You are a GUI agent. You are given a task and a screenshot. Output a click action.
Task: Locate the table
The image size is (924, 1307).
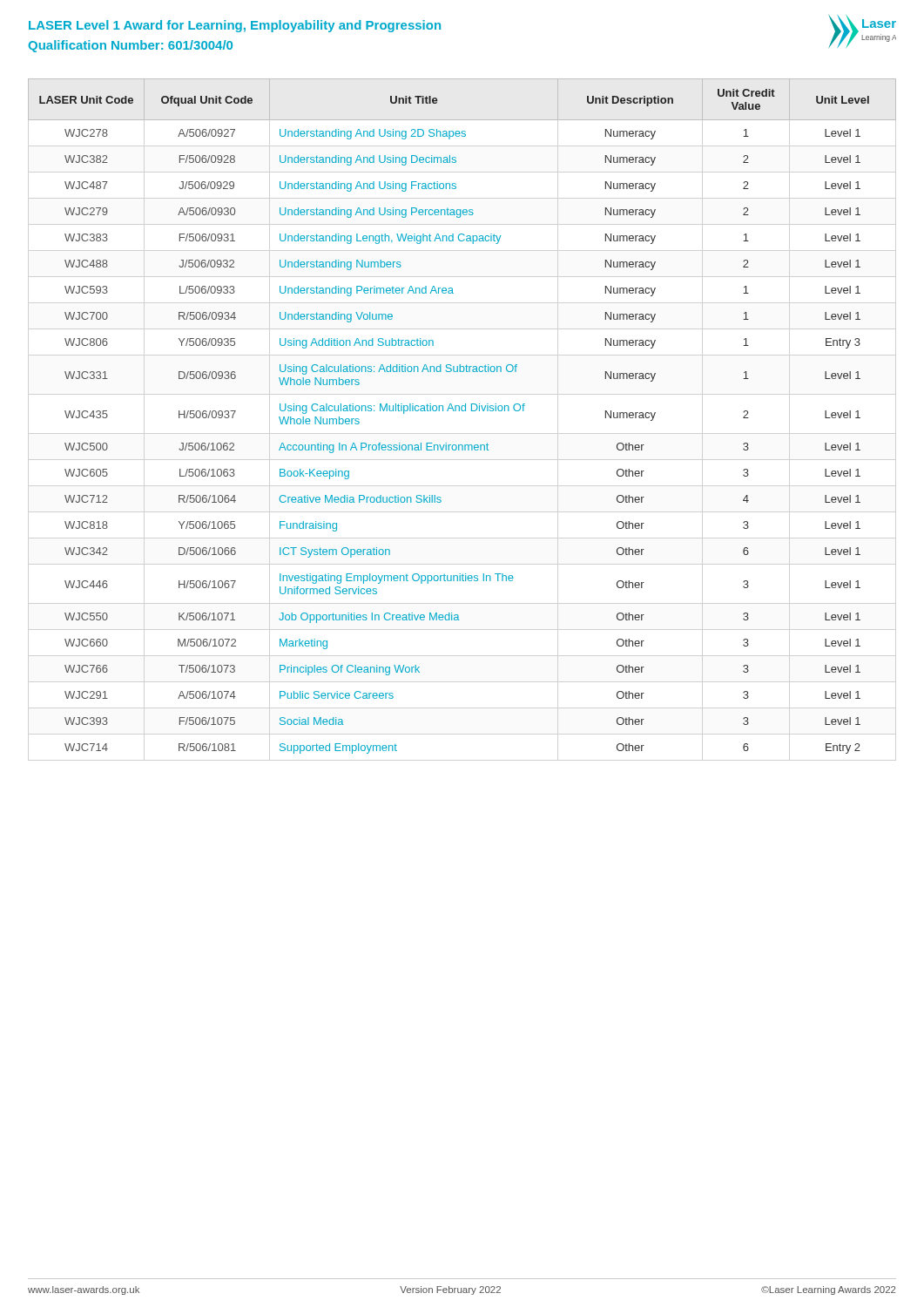click(x=462, y=420)
